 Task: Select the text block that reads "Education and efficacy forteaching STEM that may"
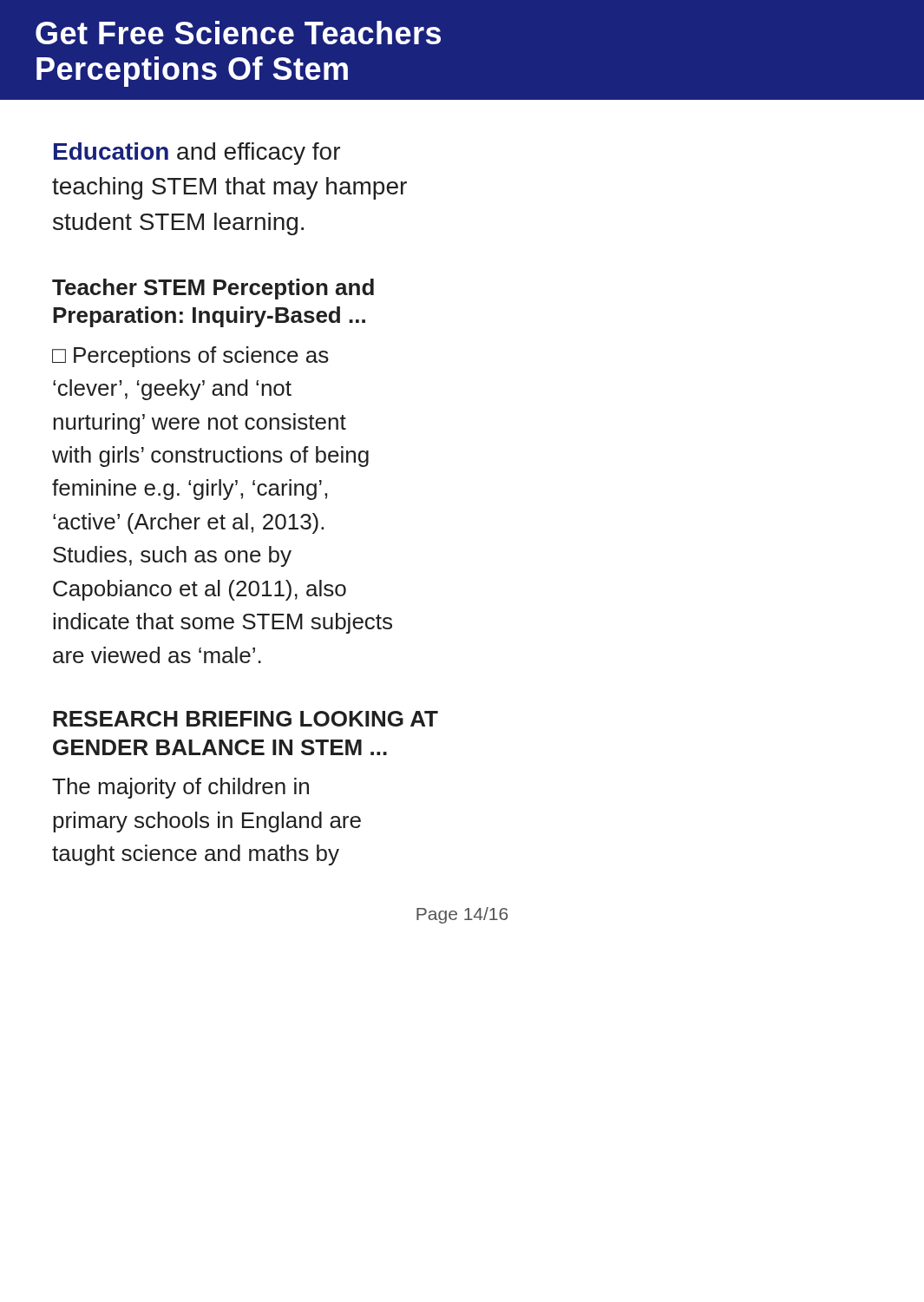[230, 187]
